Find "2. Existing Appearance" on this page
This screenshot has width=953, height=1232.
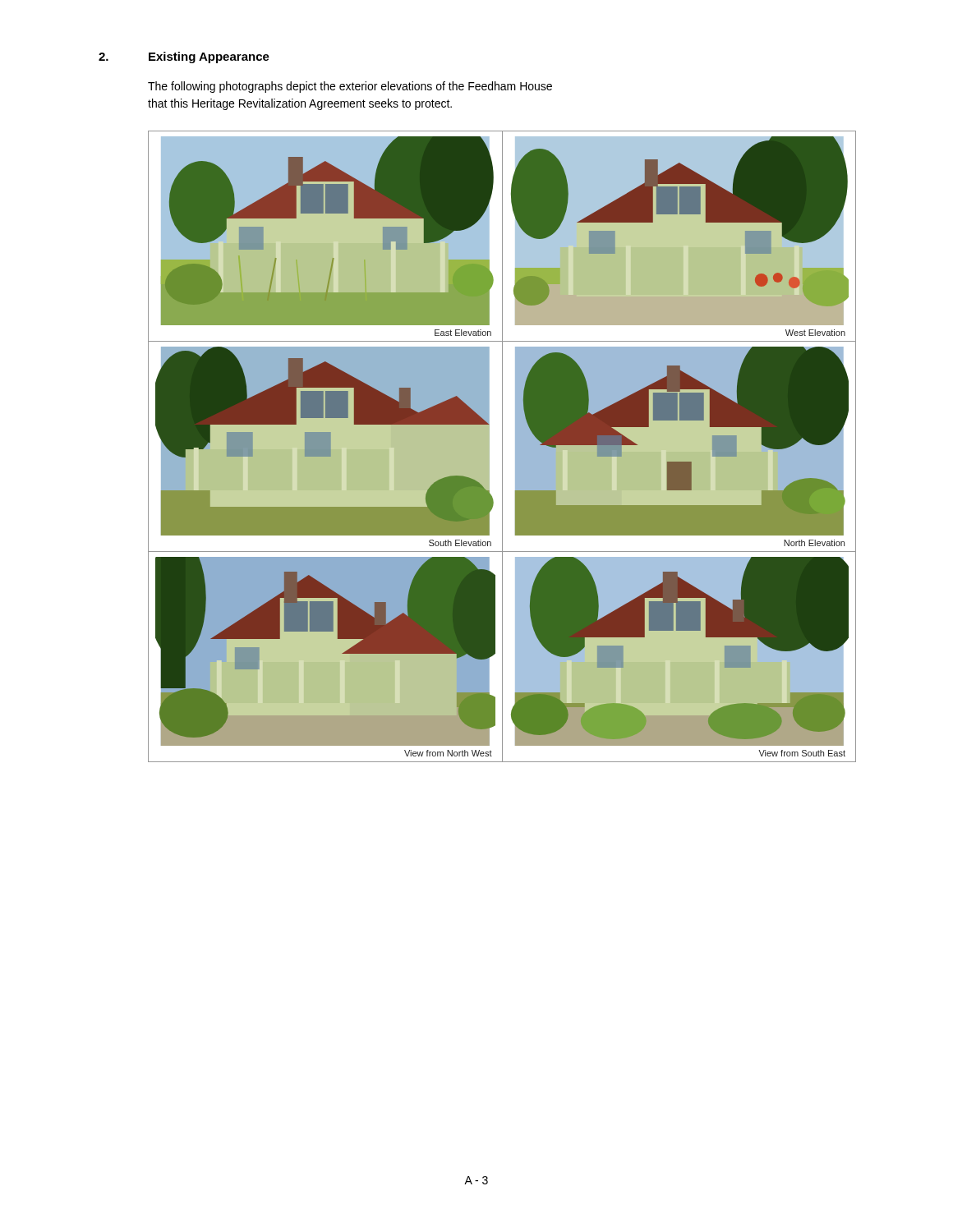184,56
